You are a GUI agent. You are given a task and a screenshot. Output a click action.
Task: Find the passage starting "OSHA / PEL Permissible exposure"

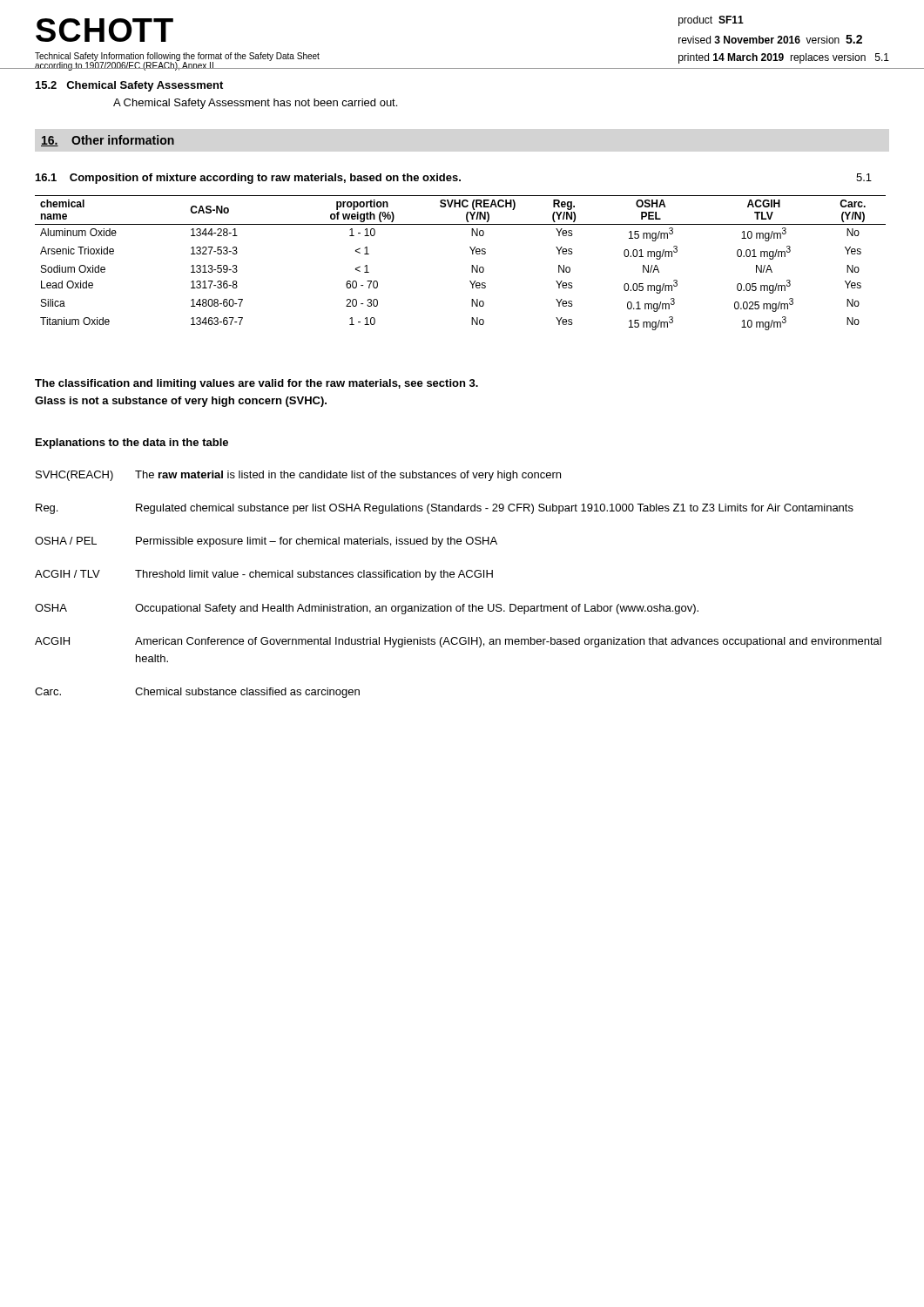pos(462,541)
